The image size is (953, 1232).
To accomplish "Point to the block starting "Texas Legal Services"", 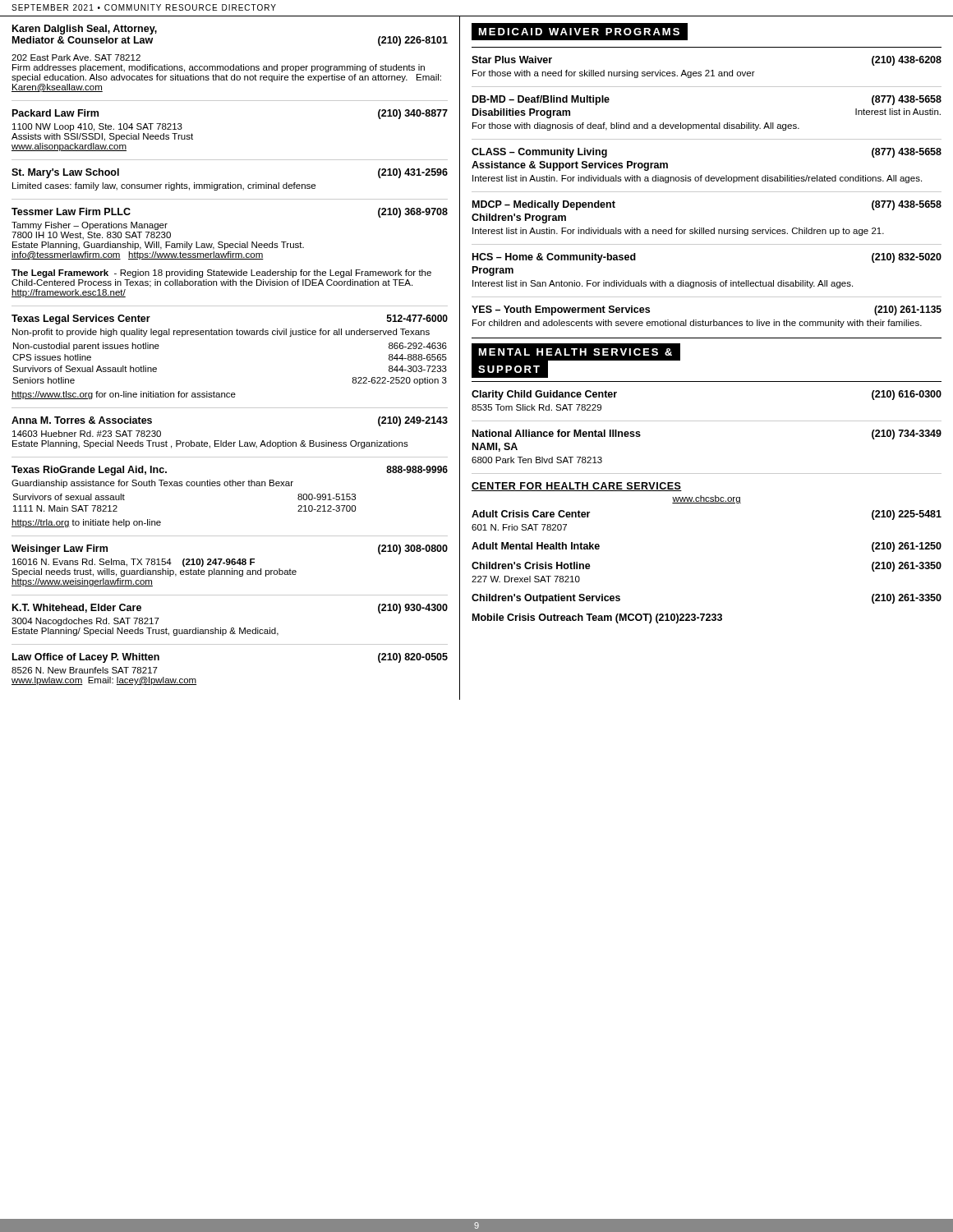I will 230,319.
